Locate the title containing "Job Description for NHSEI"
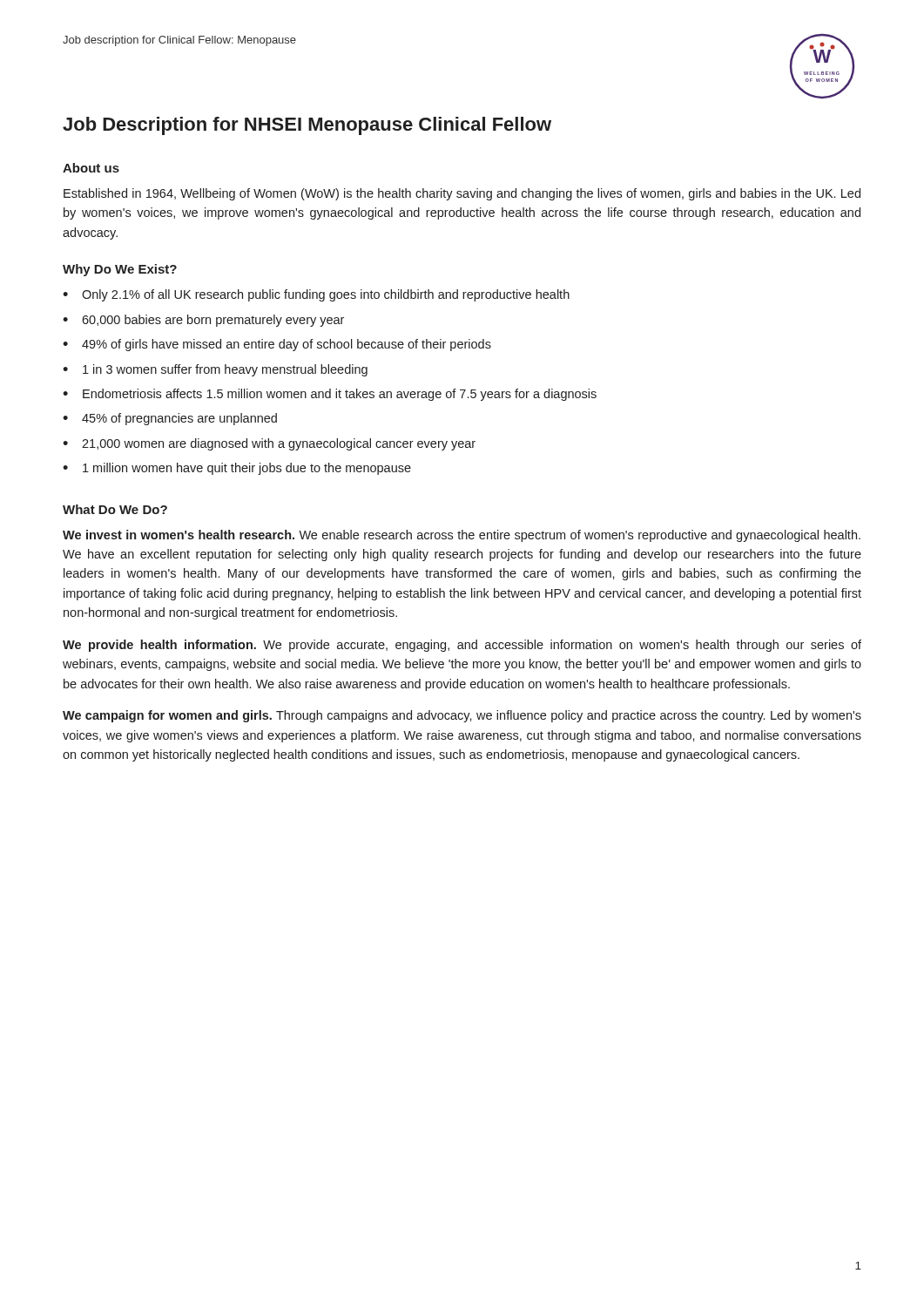This screenshot has height=1307, width=924. [x=307, y=124]
